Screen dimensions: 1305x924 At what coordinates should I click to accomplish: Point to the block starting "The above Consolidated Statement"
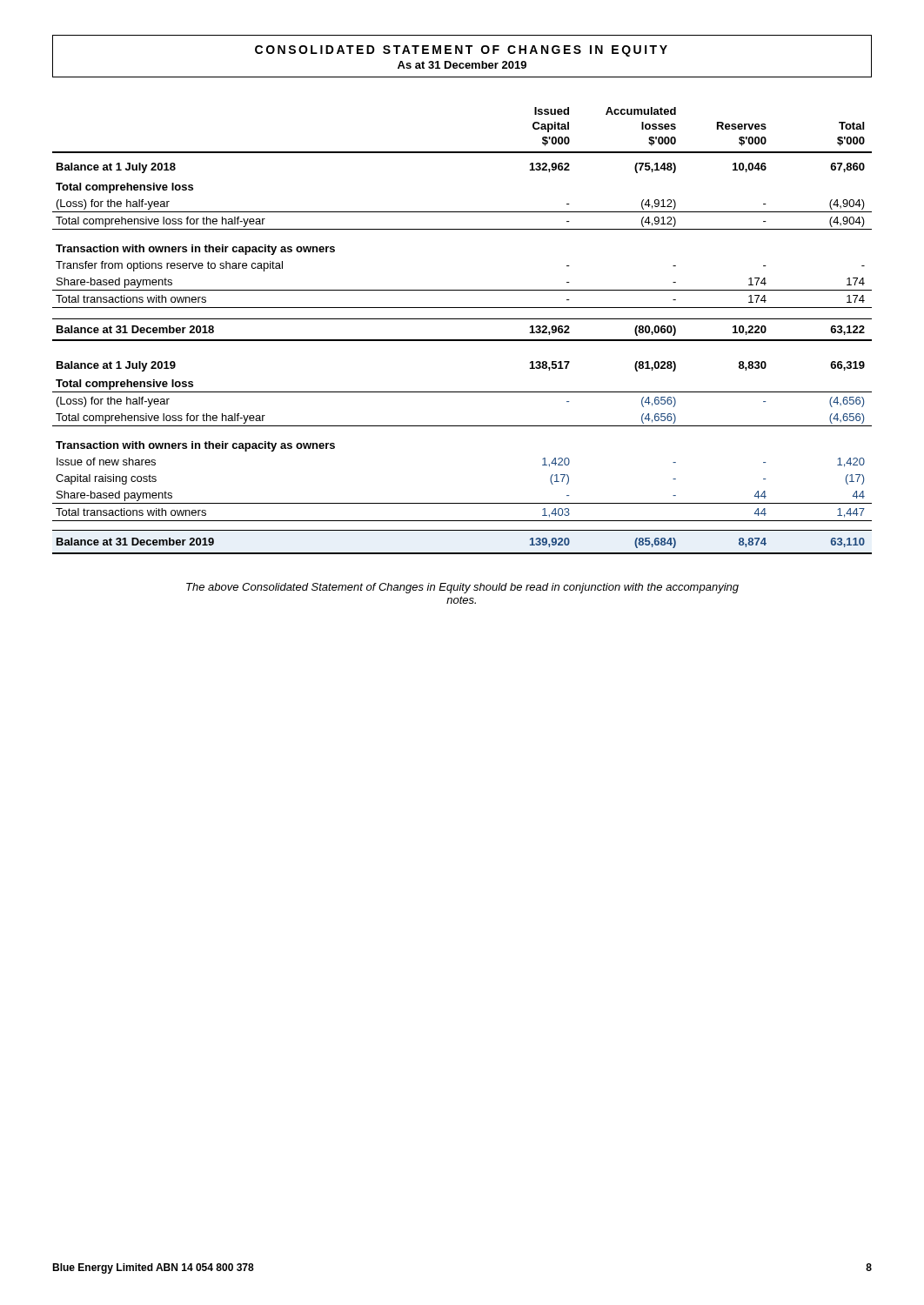pos(462,593)
